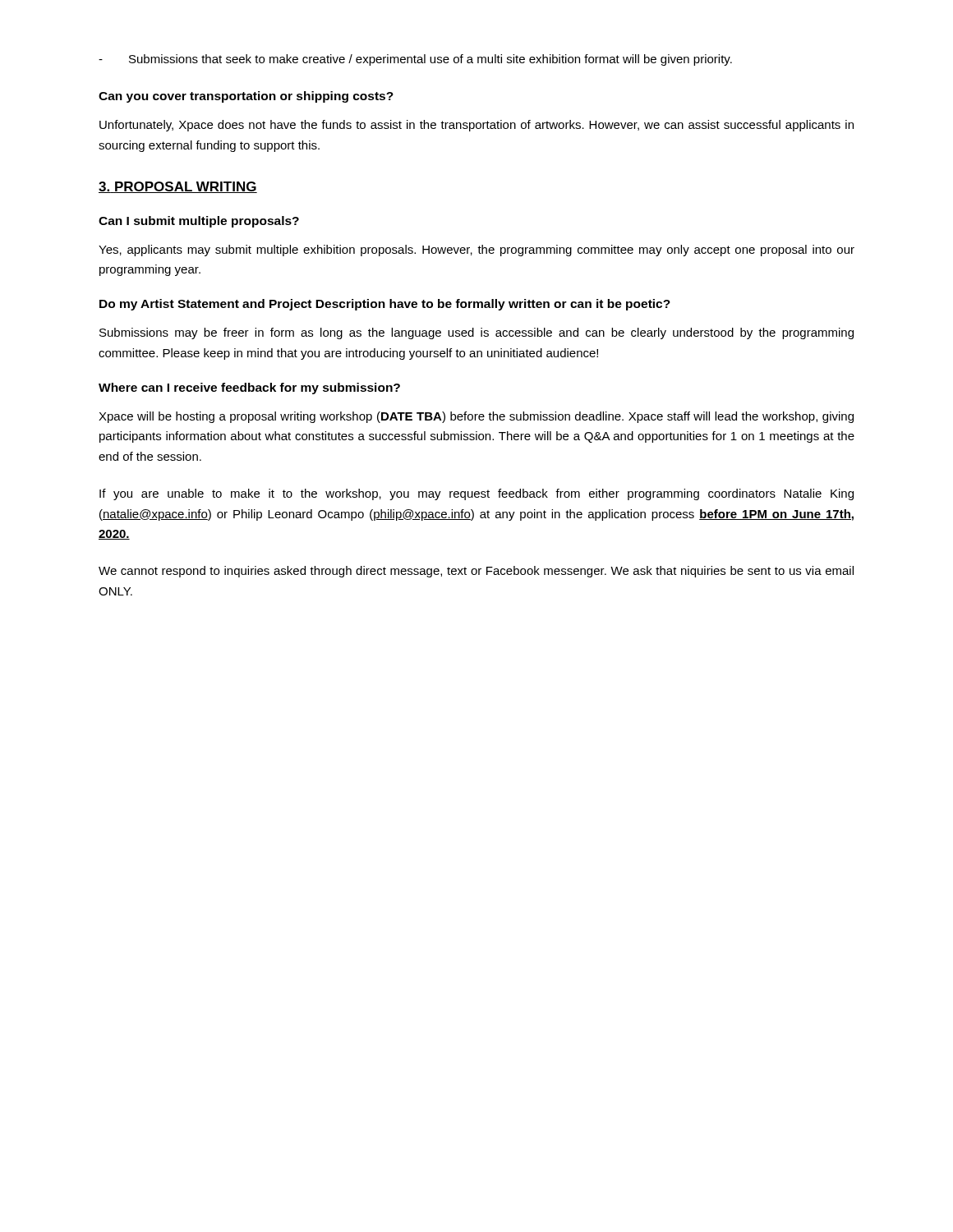
Task: Point to the region starting "Unfortunately, Xpace does not have"
Action: (476, 135)
